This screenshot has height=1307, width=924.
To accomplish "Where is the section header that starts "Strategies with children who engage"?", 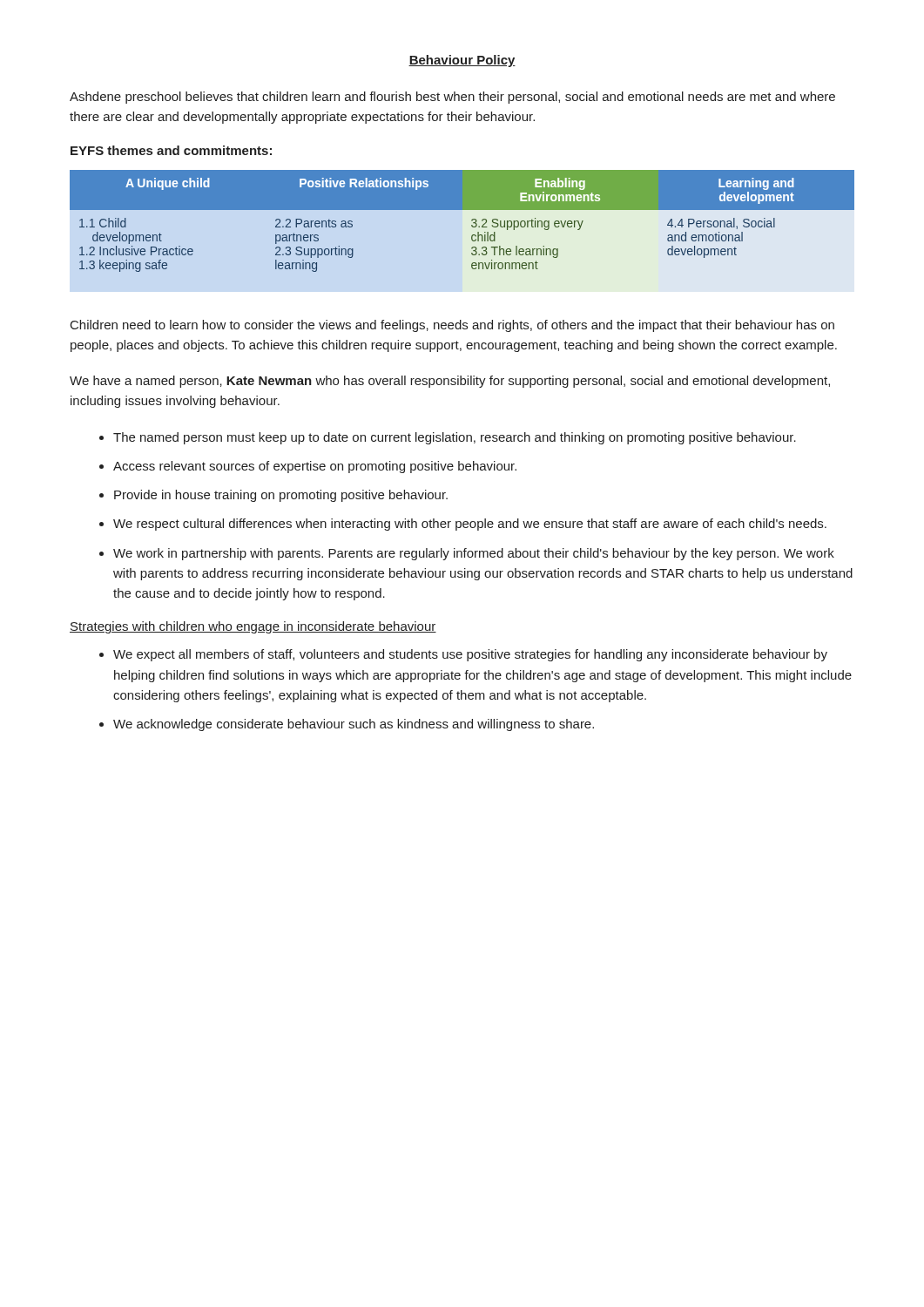I will coord(253,626).
